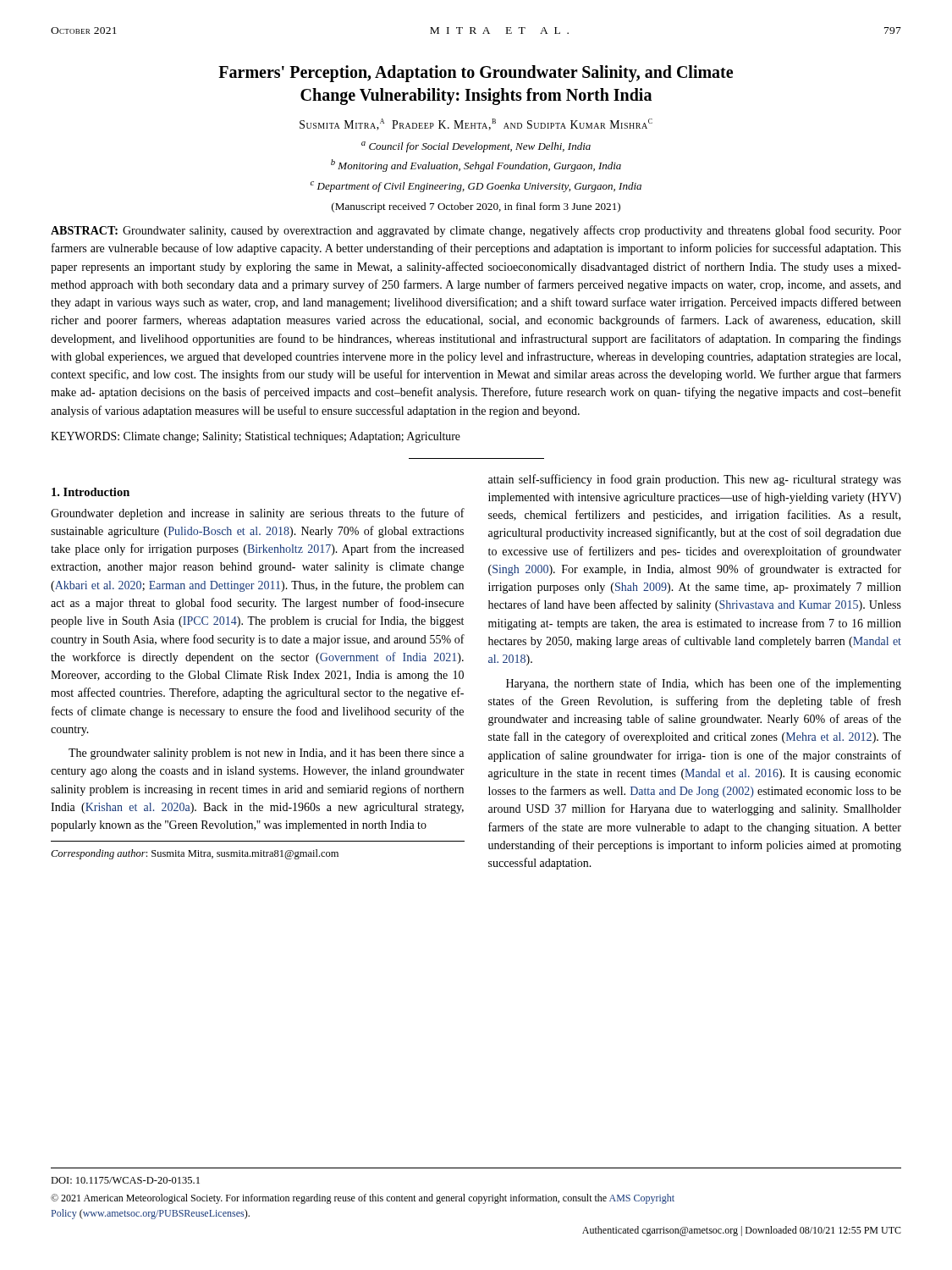The height and width of the screenshot is (1270, 952).
Task: Navigate to the text starting "1. Introduction"
Action: point(90,492)
